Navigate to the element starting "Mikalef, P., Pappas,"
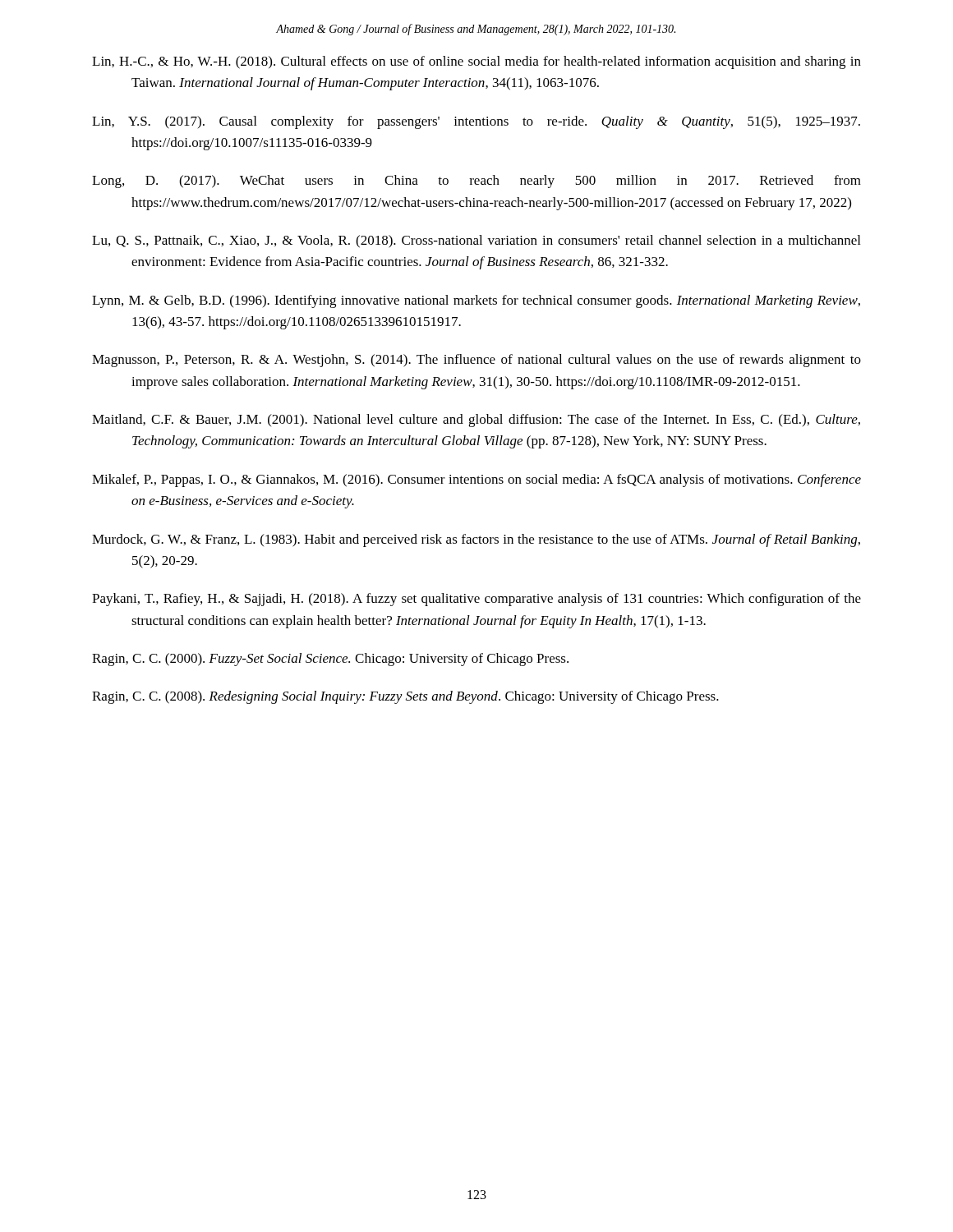953x1232 pixels. click(476, 490)
